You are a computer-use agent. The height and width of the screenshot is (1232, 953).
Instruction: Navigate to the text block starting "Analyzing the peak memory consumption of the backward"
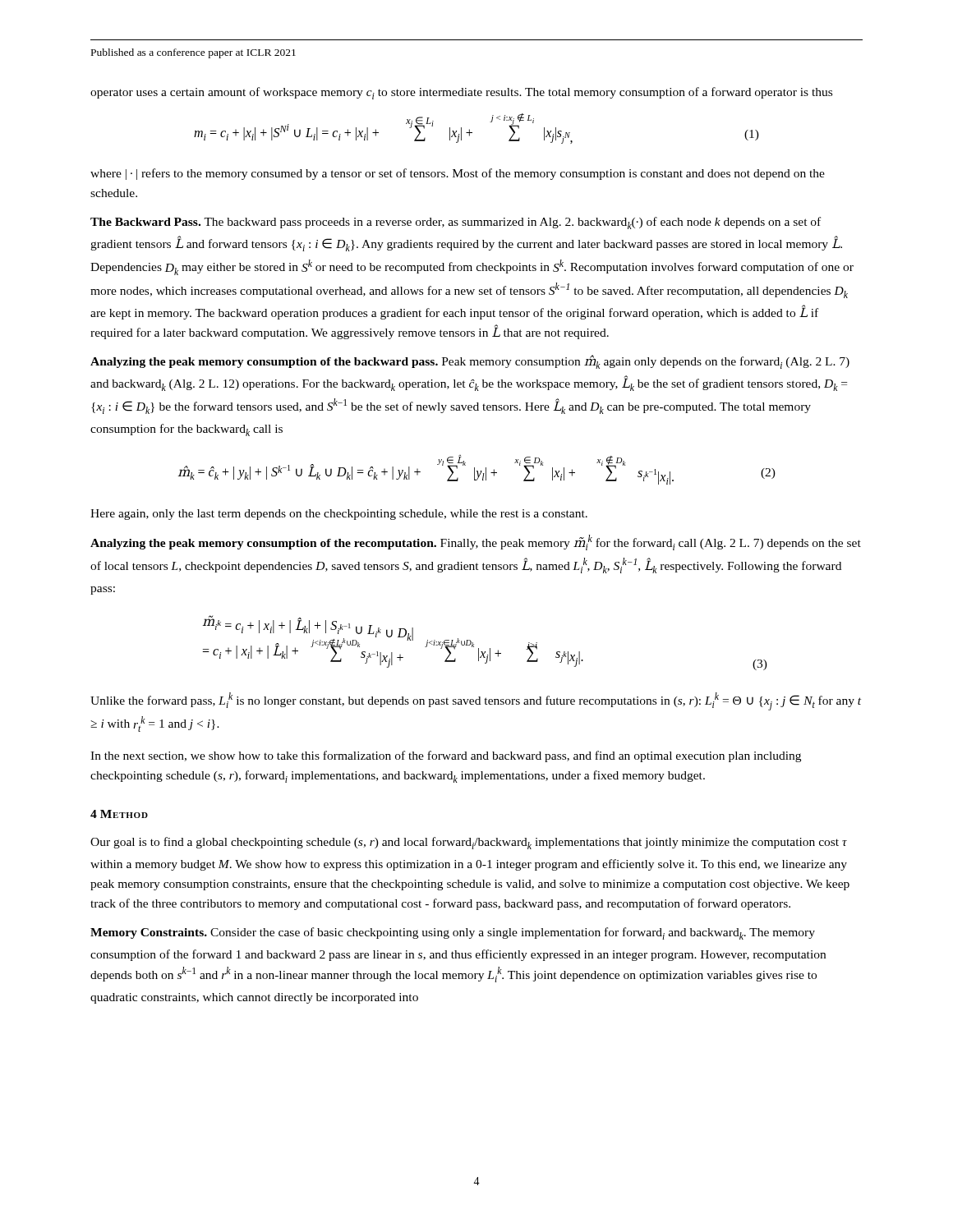pyautogui.click(x=470, y=396)
